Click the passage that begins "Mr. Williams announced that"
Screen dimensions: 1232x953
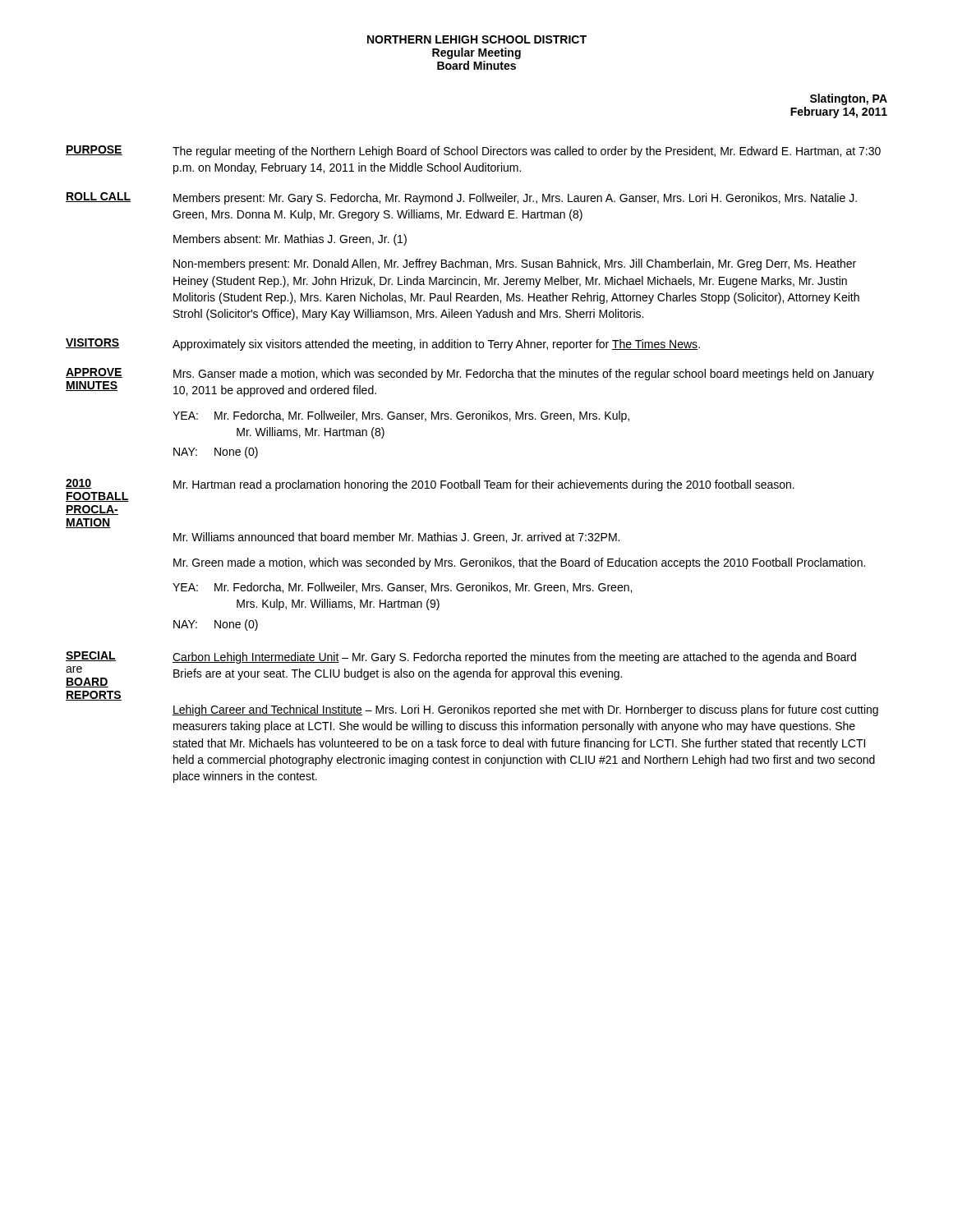[x=530, y=581]
